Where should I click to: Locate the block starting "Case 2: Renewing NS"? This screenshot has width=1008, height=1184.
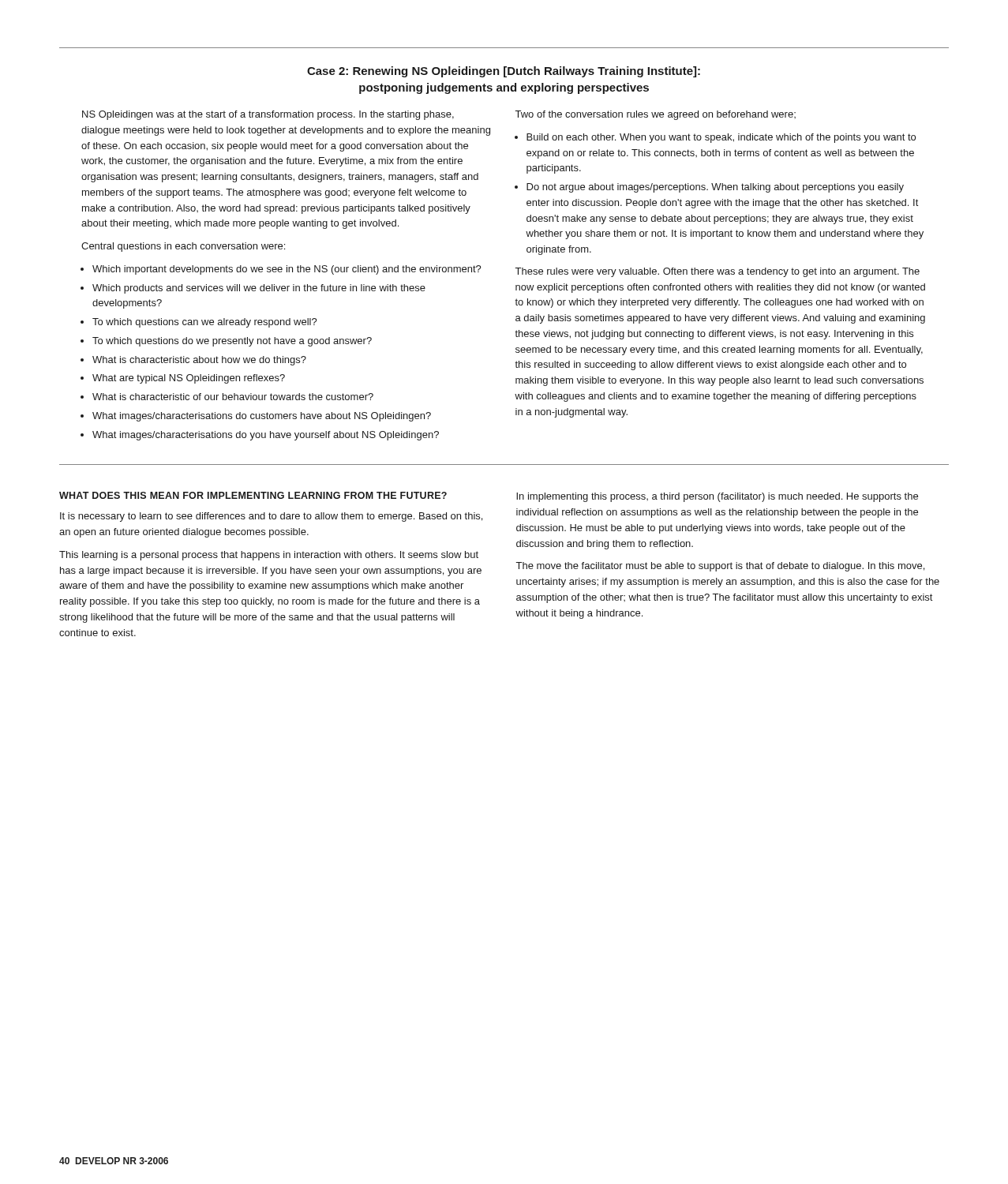[504, 72]
